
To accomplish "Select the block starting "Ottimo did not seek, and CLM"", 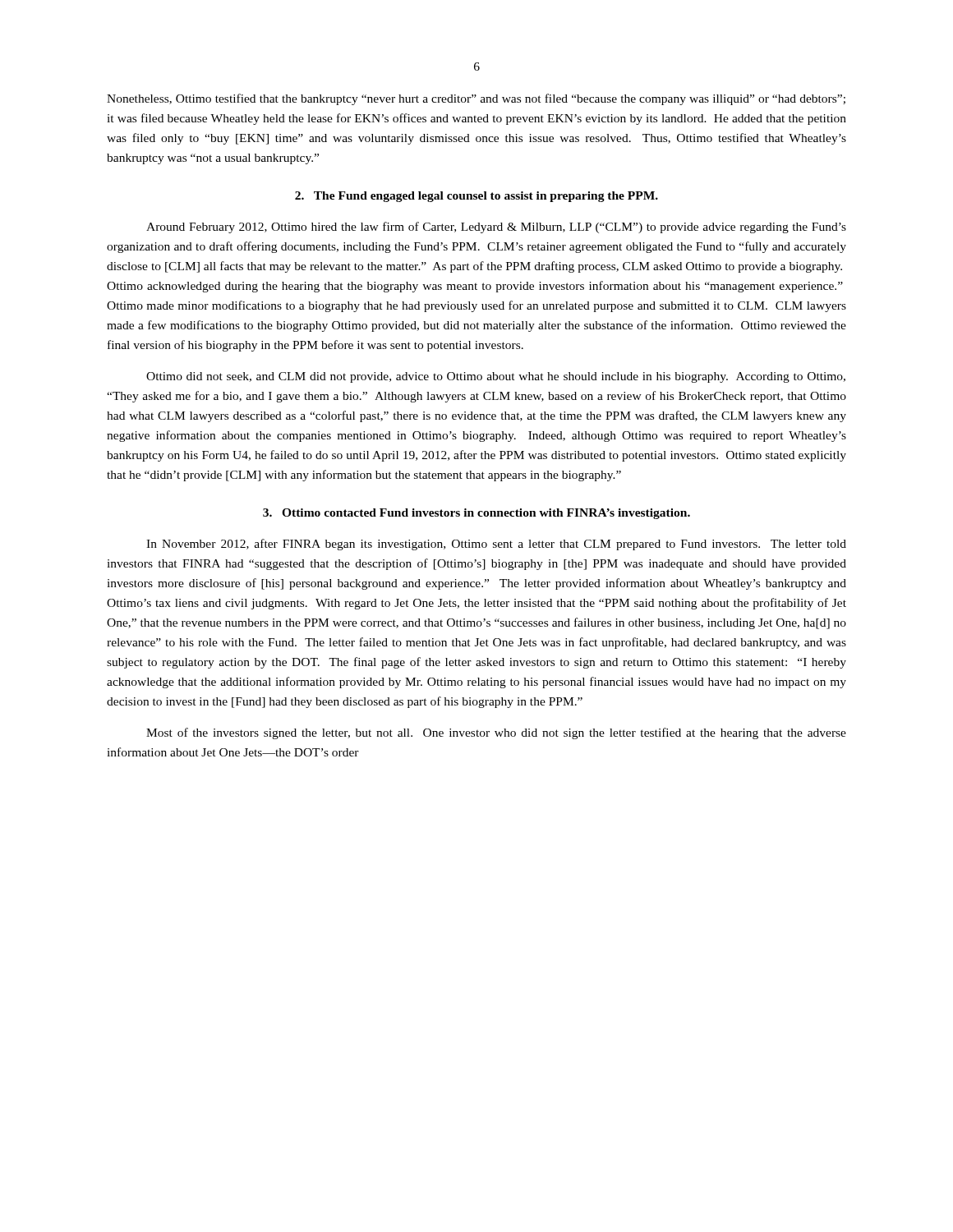I will (476, 425).
